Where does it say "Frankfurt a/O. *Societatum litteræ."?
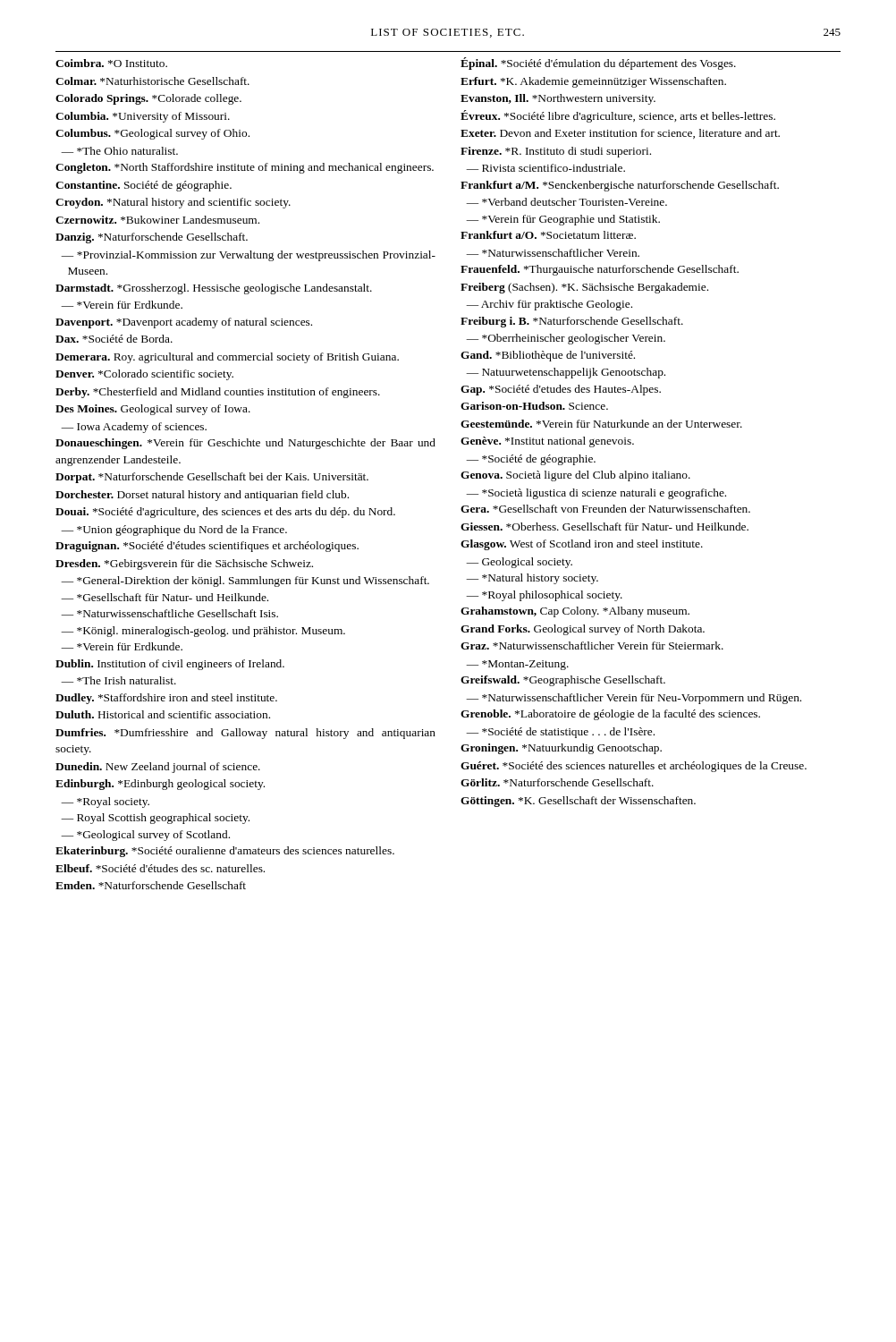 (x=548, y=235)
